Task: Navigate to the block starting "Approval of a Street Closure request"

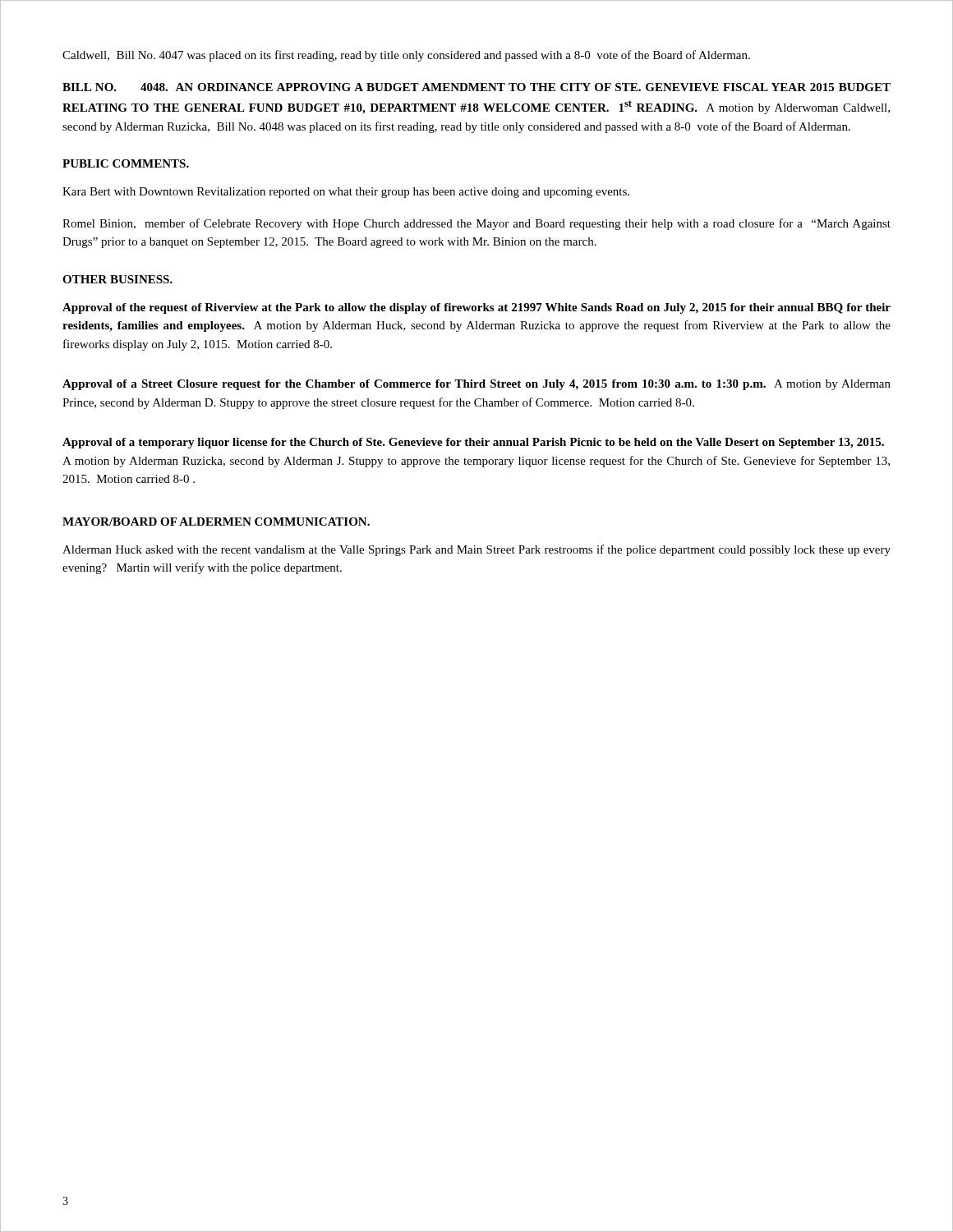Action: click(476, 393)
